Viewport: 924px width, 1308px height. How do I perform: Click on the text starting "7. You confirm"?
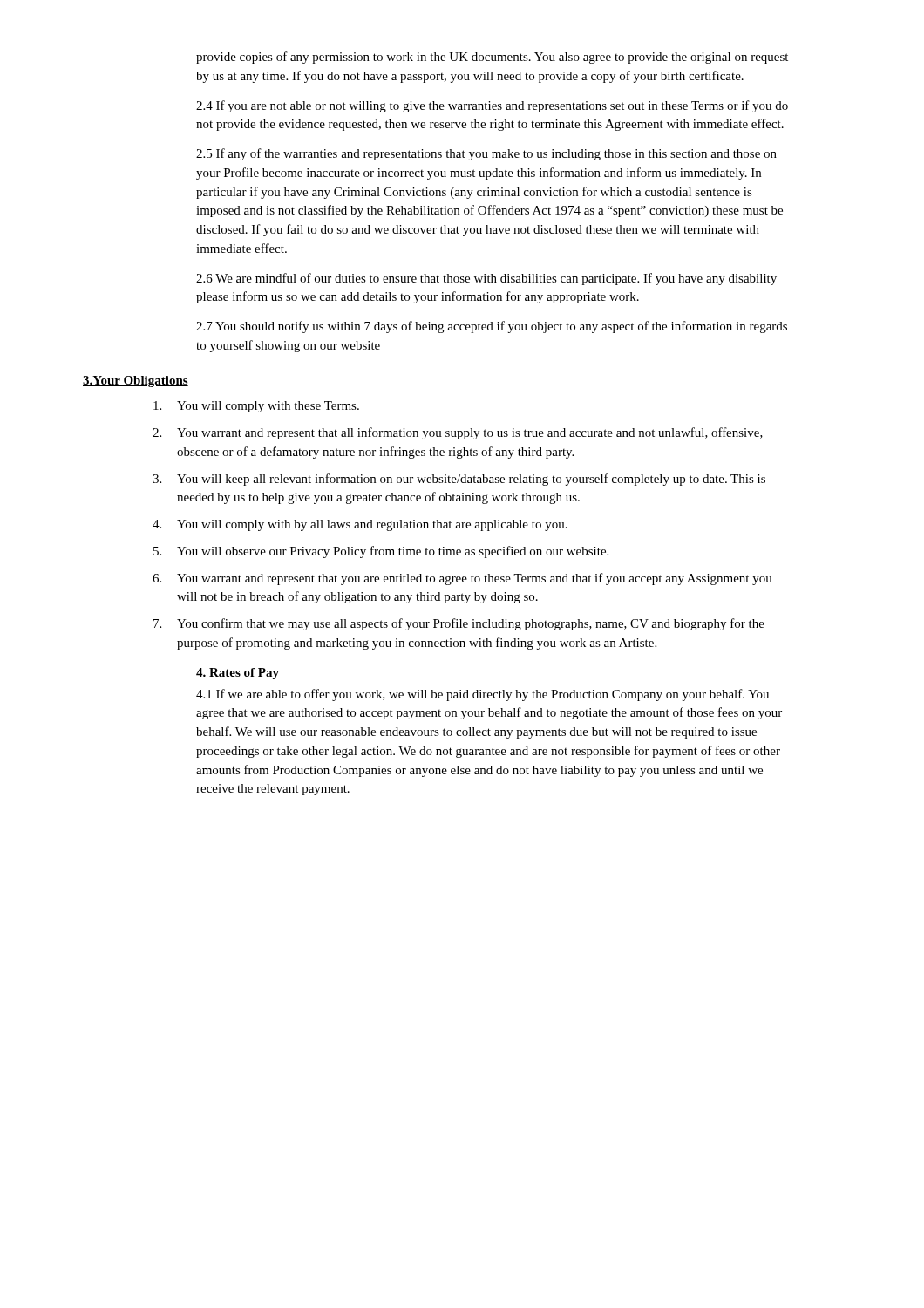point(471,634)
